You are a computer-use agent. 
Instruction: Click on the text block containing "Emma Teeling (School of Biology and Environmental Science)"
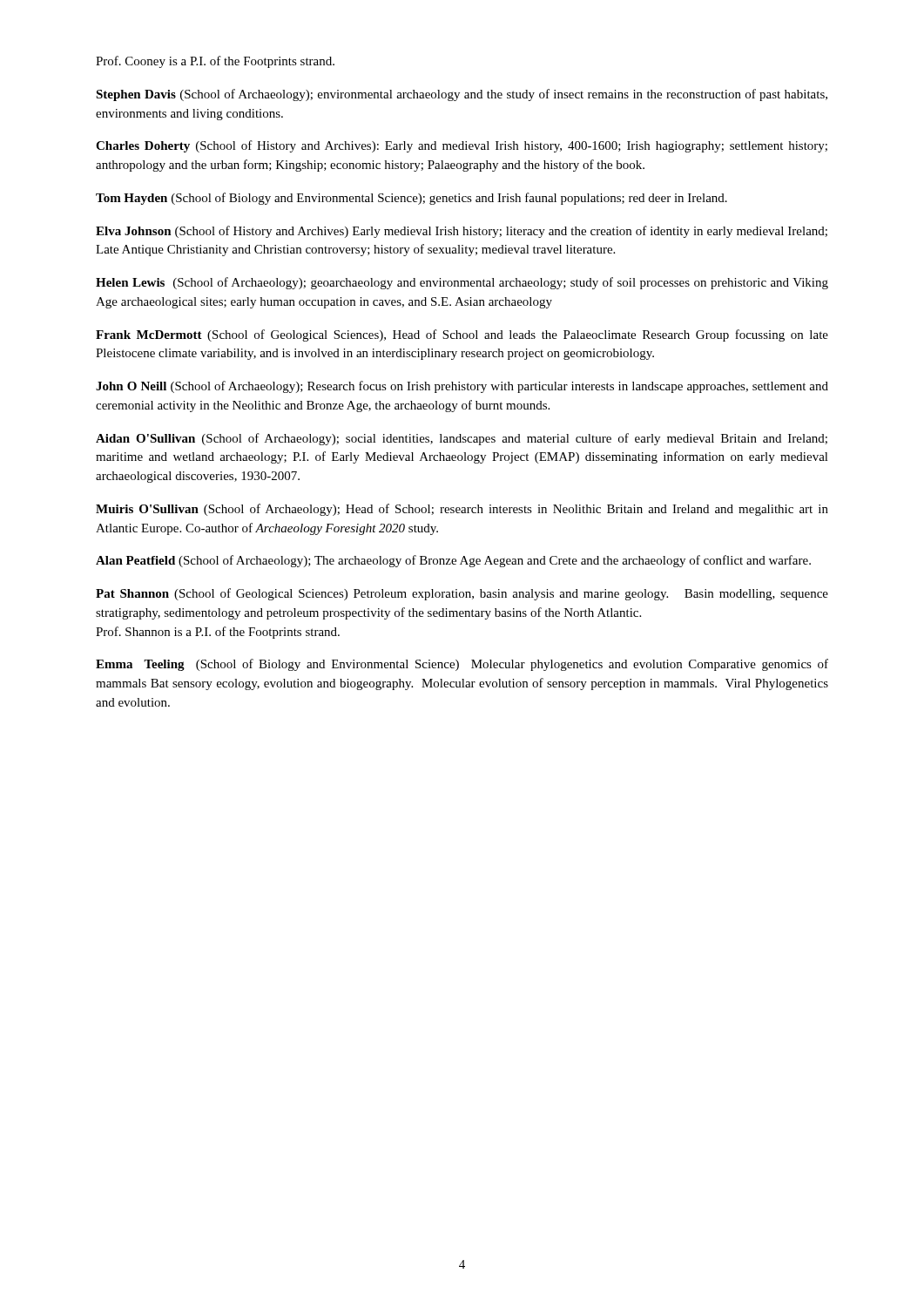[x=462, y=683]
